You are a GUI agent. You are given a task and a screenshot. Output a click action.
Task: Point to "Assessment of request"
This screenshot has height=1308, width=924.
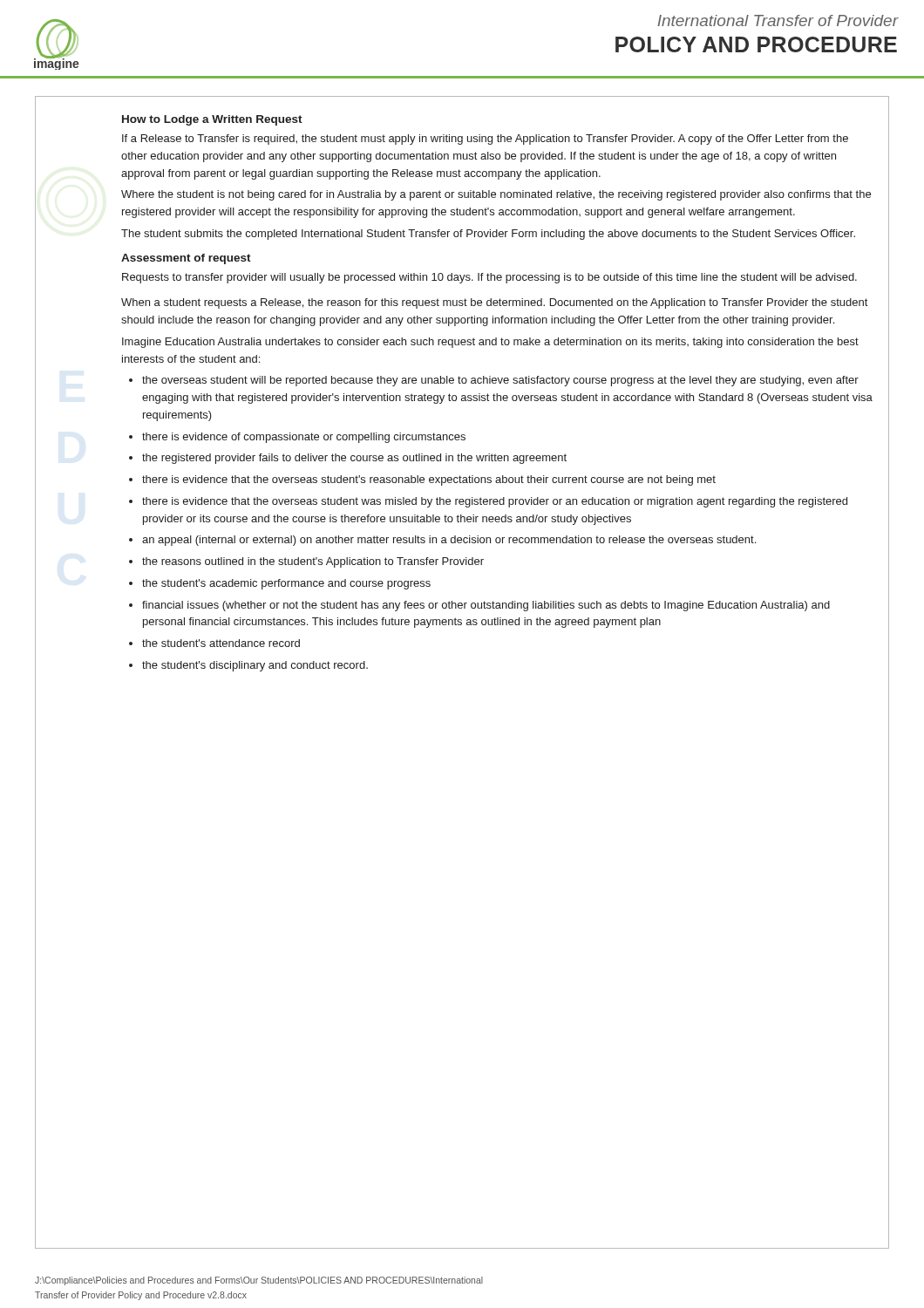click(186, 257)
